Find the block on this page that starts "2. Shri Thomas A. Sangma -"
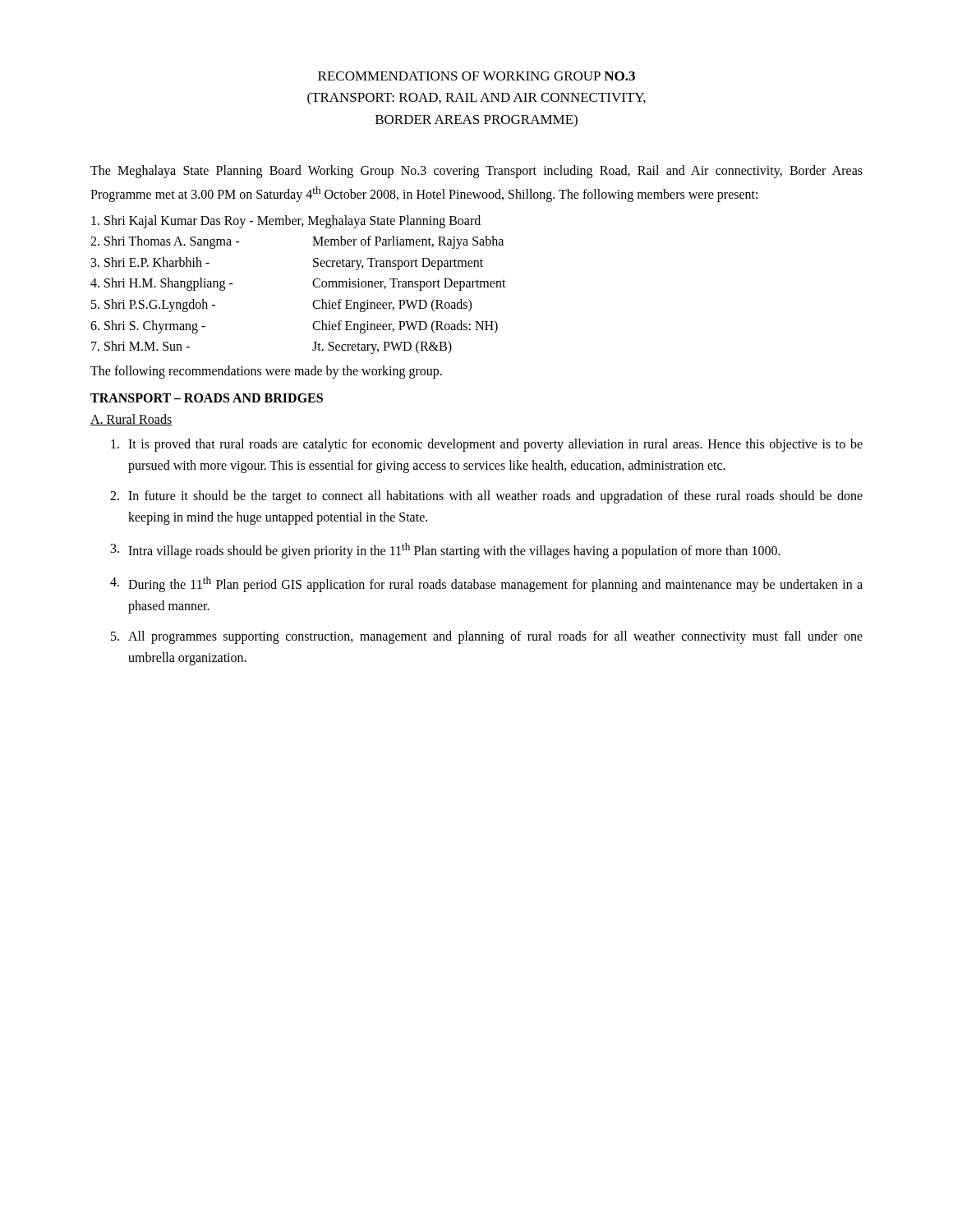The image size is (953, 1232). (165, 242)
